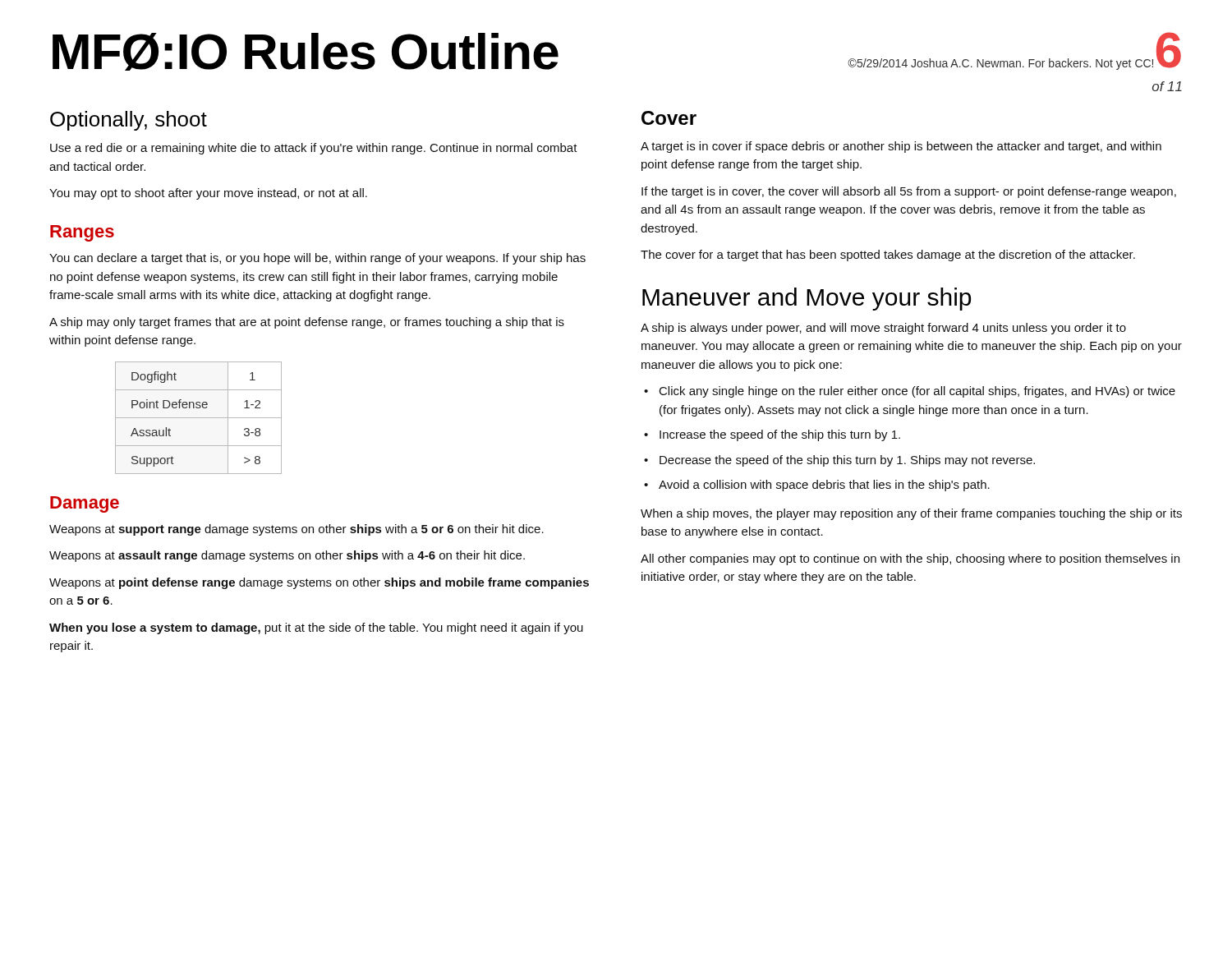Select a table
Viewport: 1232px width, 953px height.
(x=353, y=417)
